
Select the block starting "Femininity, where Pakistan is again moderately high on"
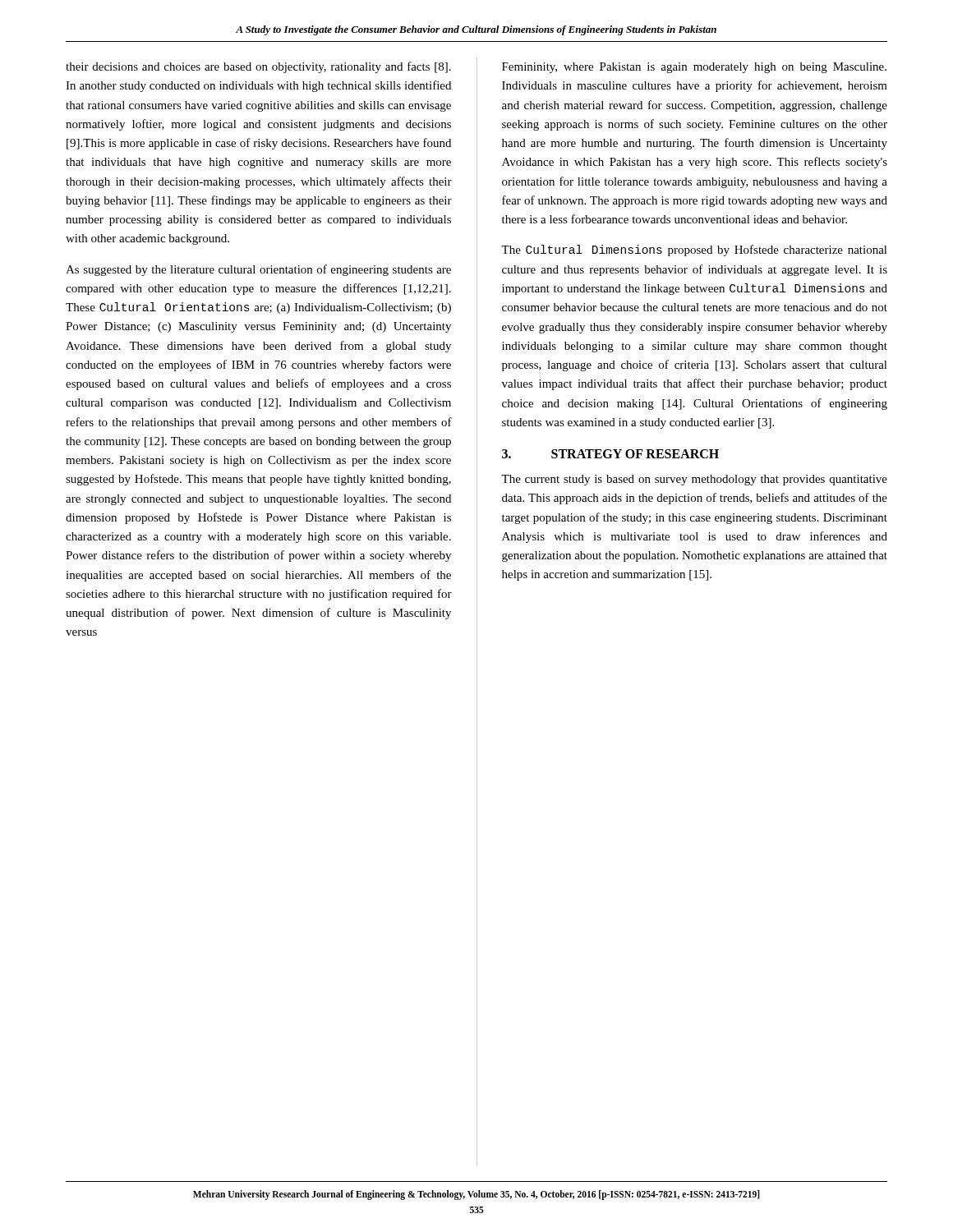point(694,143)
